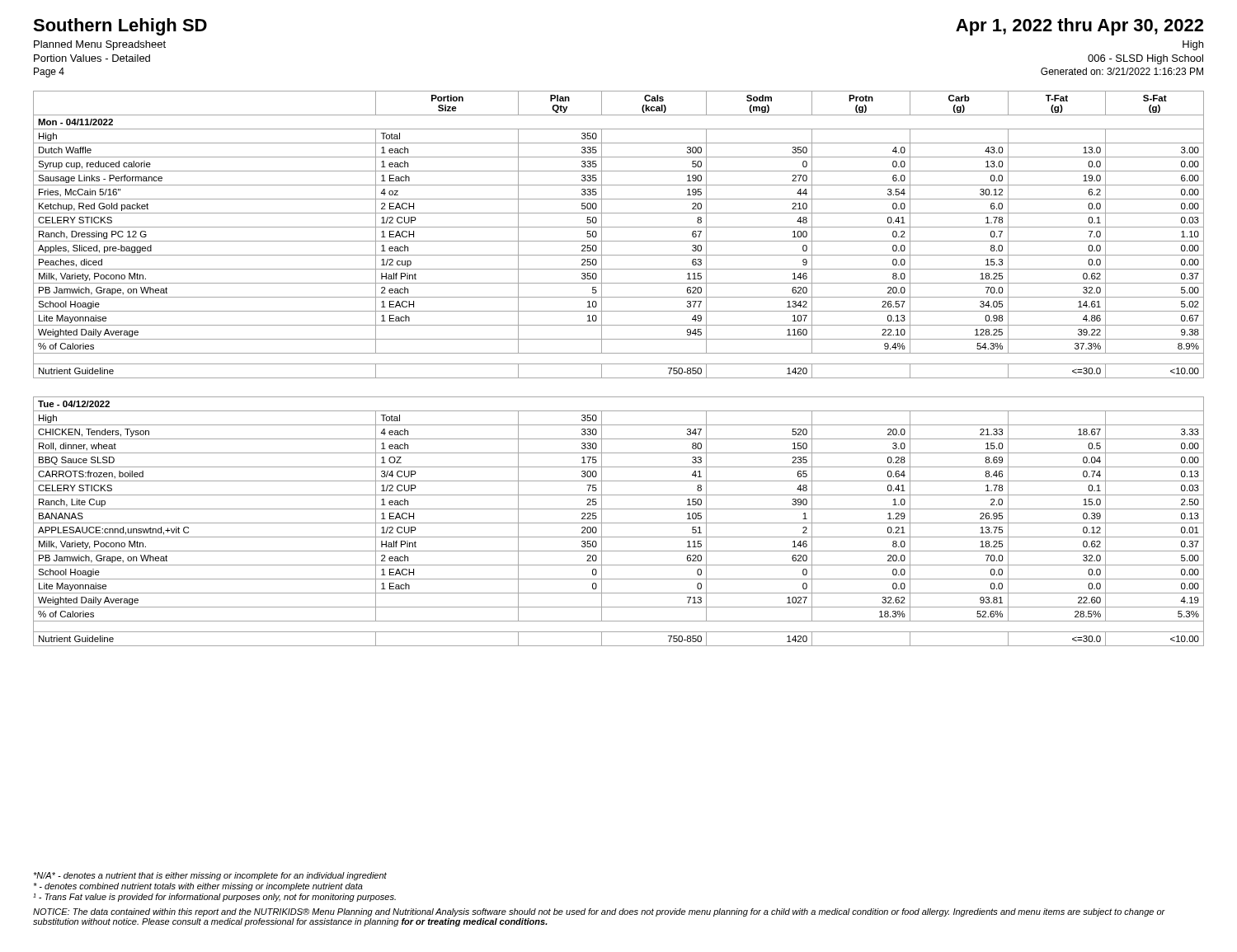This screenshot has width=1237, height=952.
Task: Click on the footnote with the text "N/A* - denotes a nutrient that is"
Action: click(x=210, y=876)
